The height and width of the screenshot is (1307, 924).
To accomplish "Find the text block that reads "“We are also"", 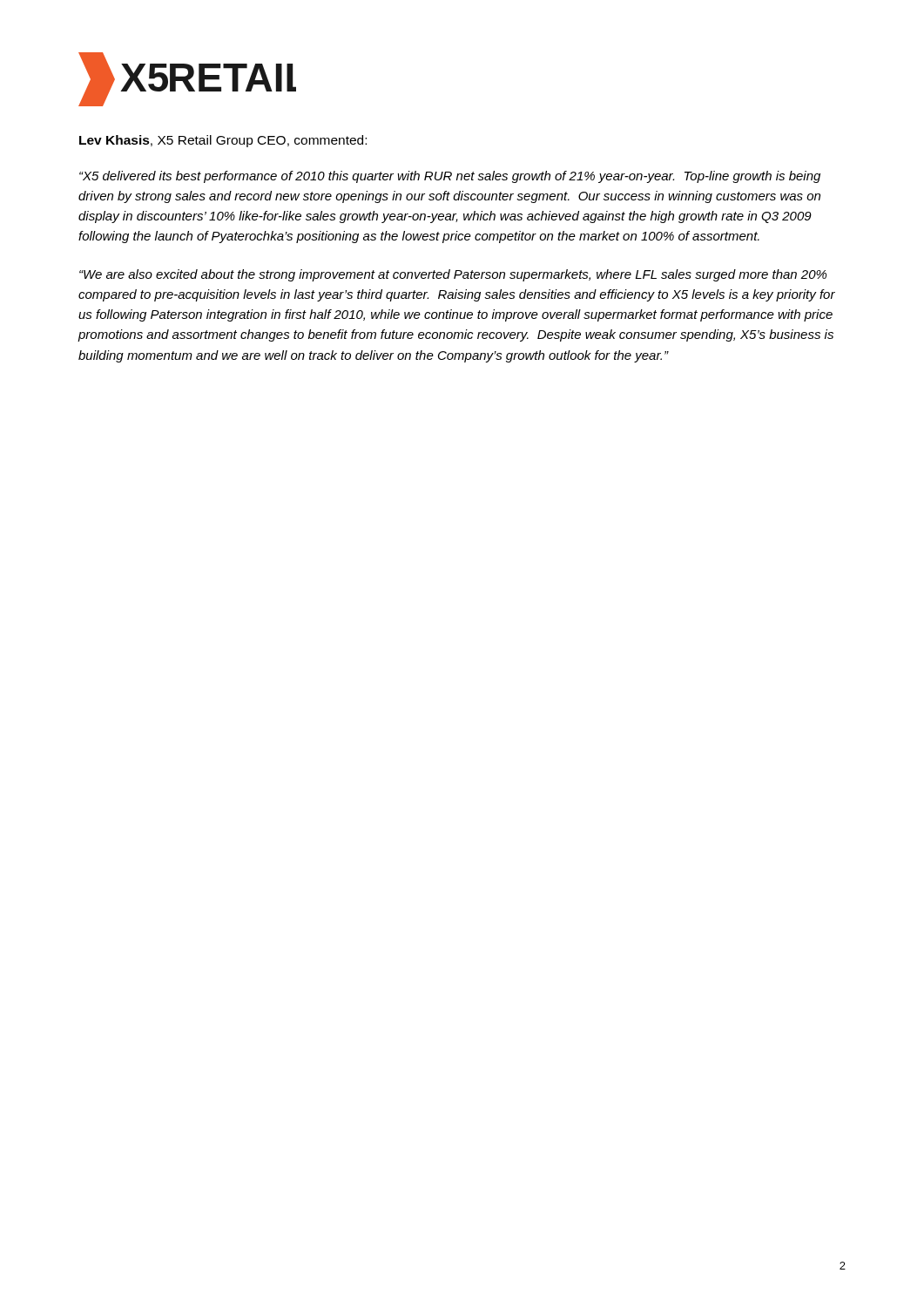I will [x=457, y=314].
